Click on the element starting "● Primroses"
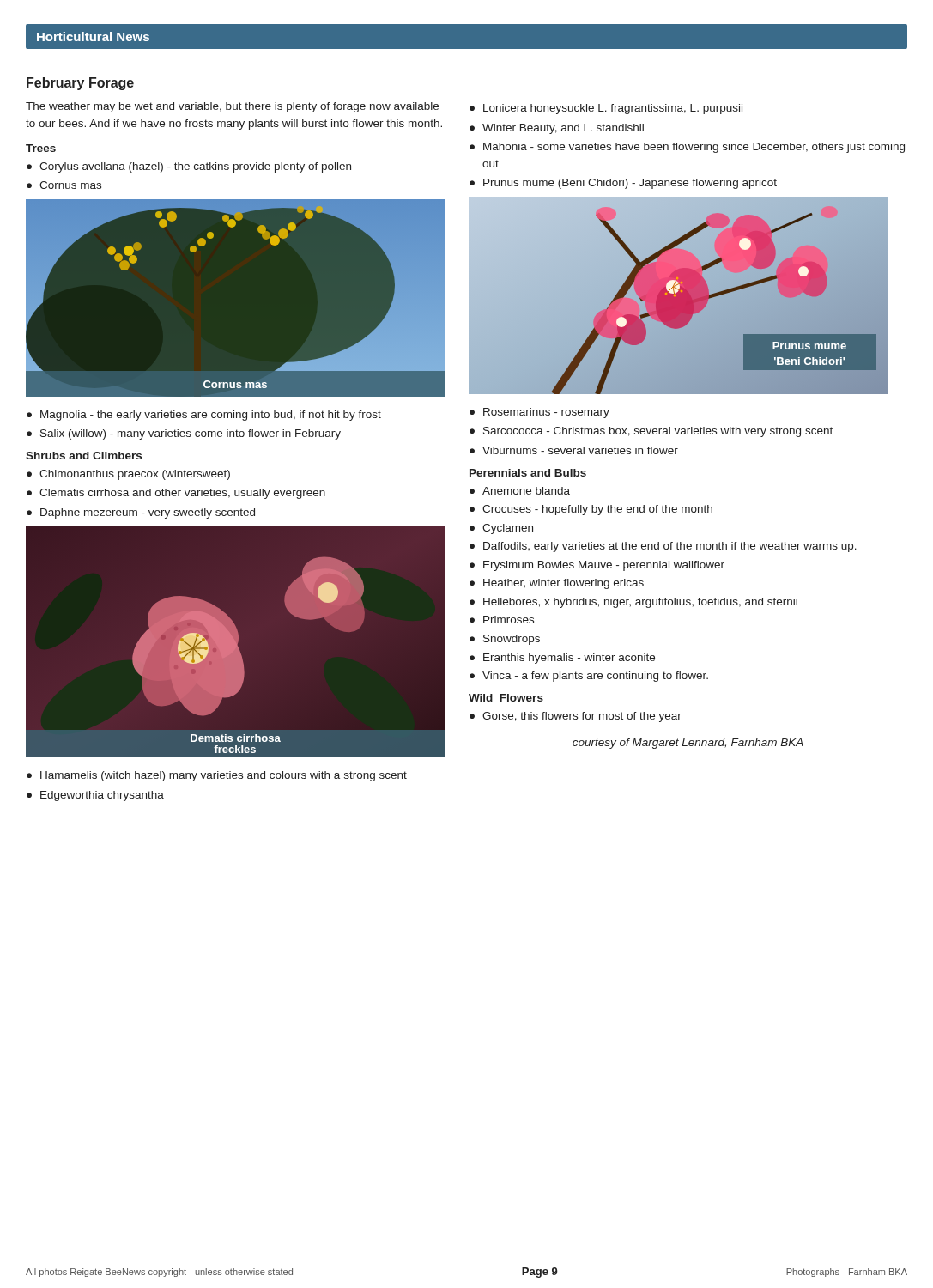Image resolution: width=933 pixels, height=1288 pixels. (x=502, y=620)
